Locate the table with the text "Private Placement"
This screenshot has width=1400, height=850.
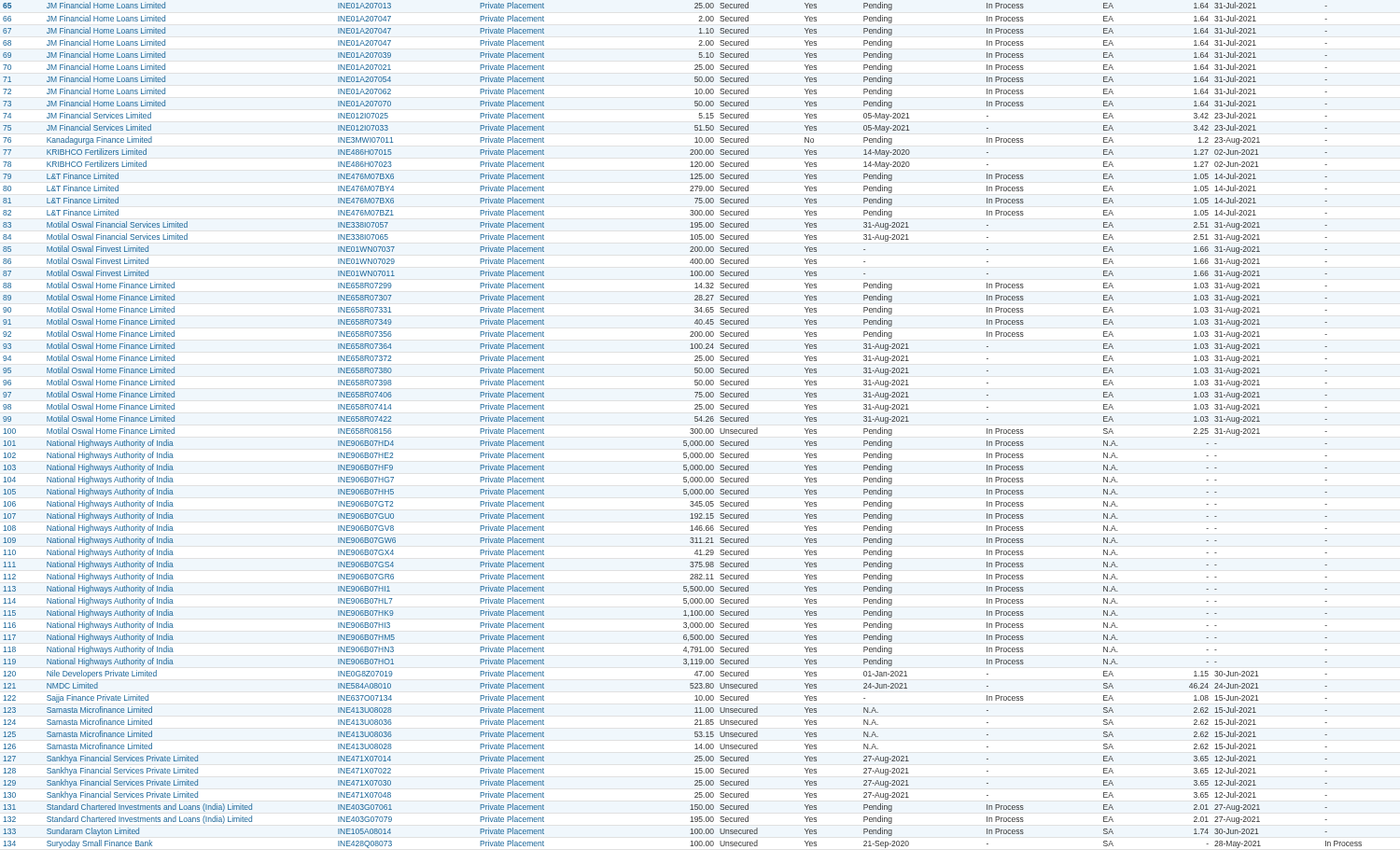(x=700, y=425)
